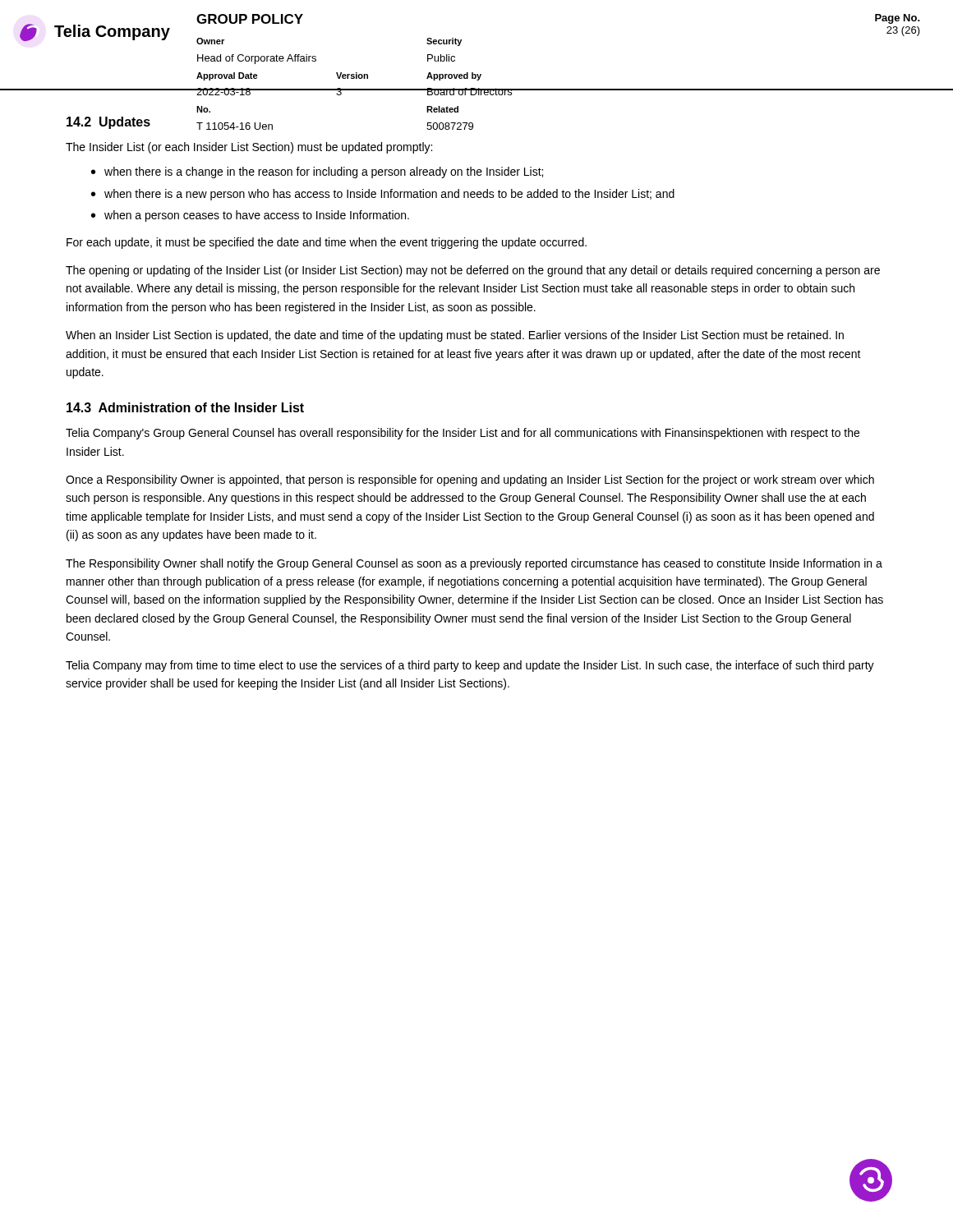Find the element starting "• when a person ceases"
Image resolution: width=953 pixels, height=1232 pixels.
tap(250, 215)
